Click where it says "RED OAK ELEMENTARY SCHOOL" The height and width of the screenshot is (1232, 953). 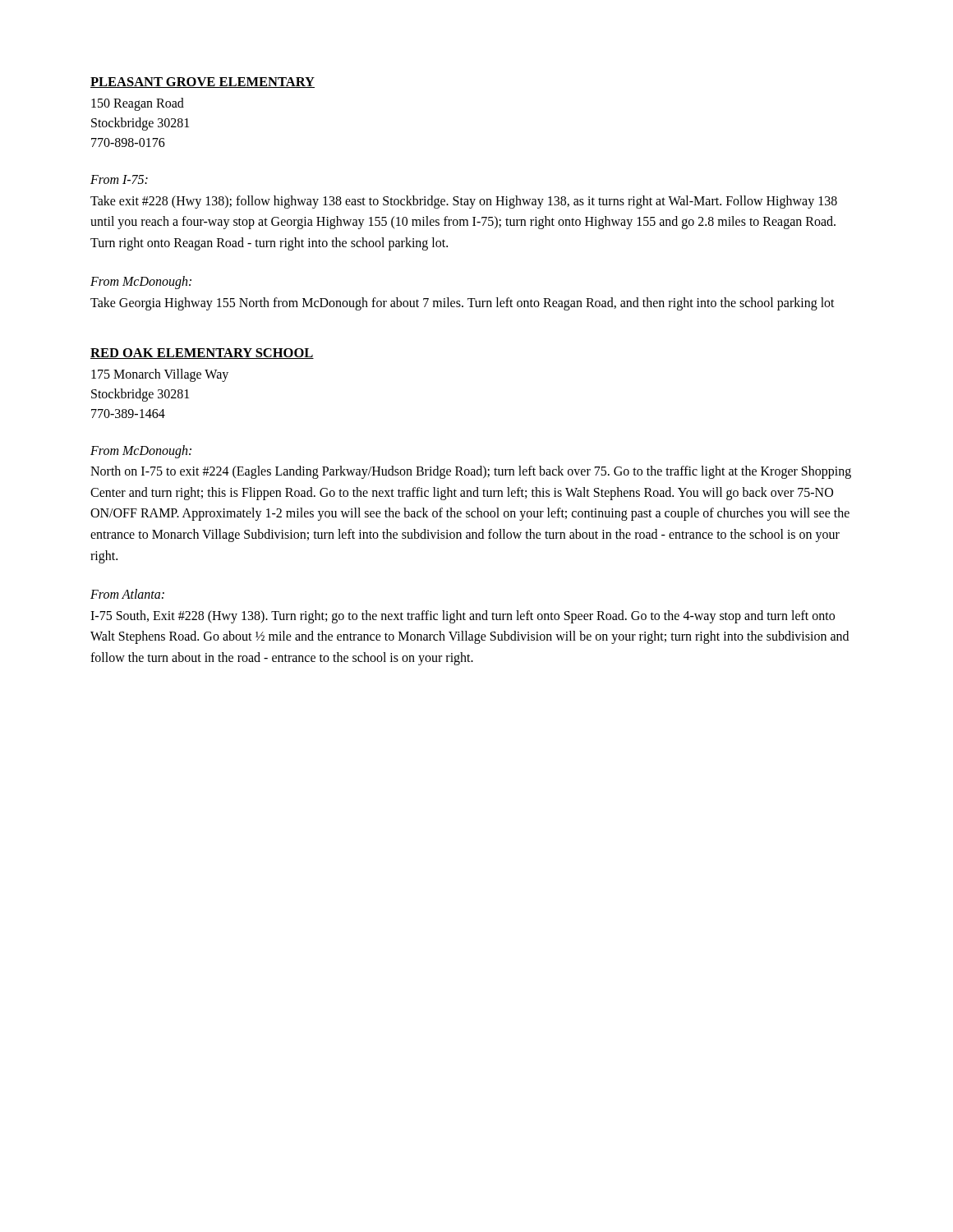202,352
